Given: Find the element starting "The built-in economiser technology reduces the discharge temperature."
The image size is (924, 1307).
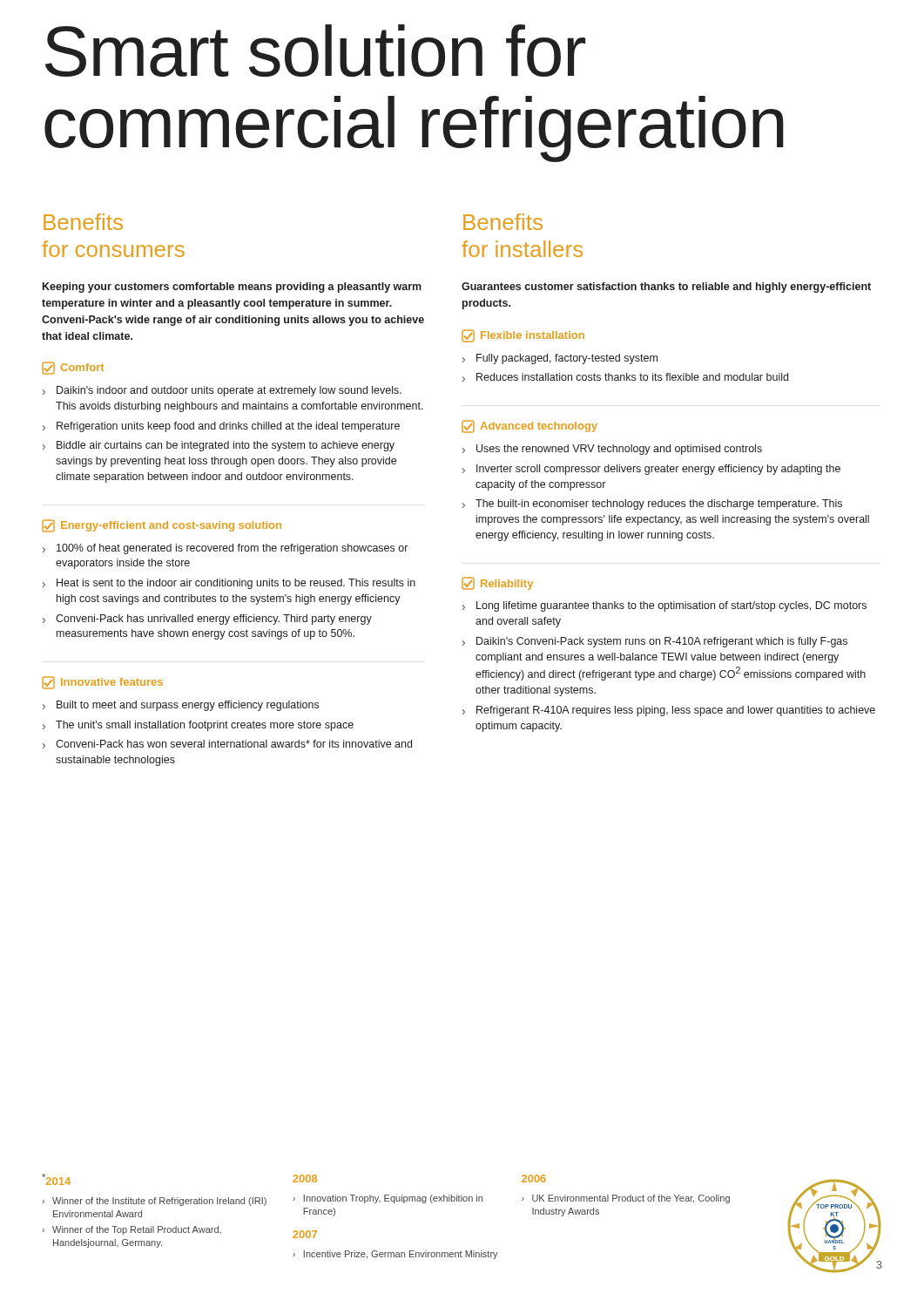Looking at the screenshot, I should (x=673, y=519).
